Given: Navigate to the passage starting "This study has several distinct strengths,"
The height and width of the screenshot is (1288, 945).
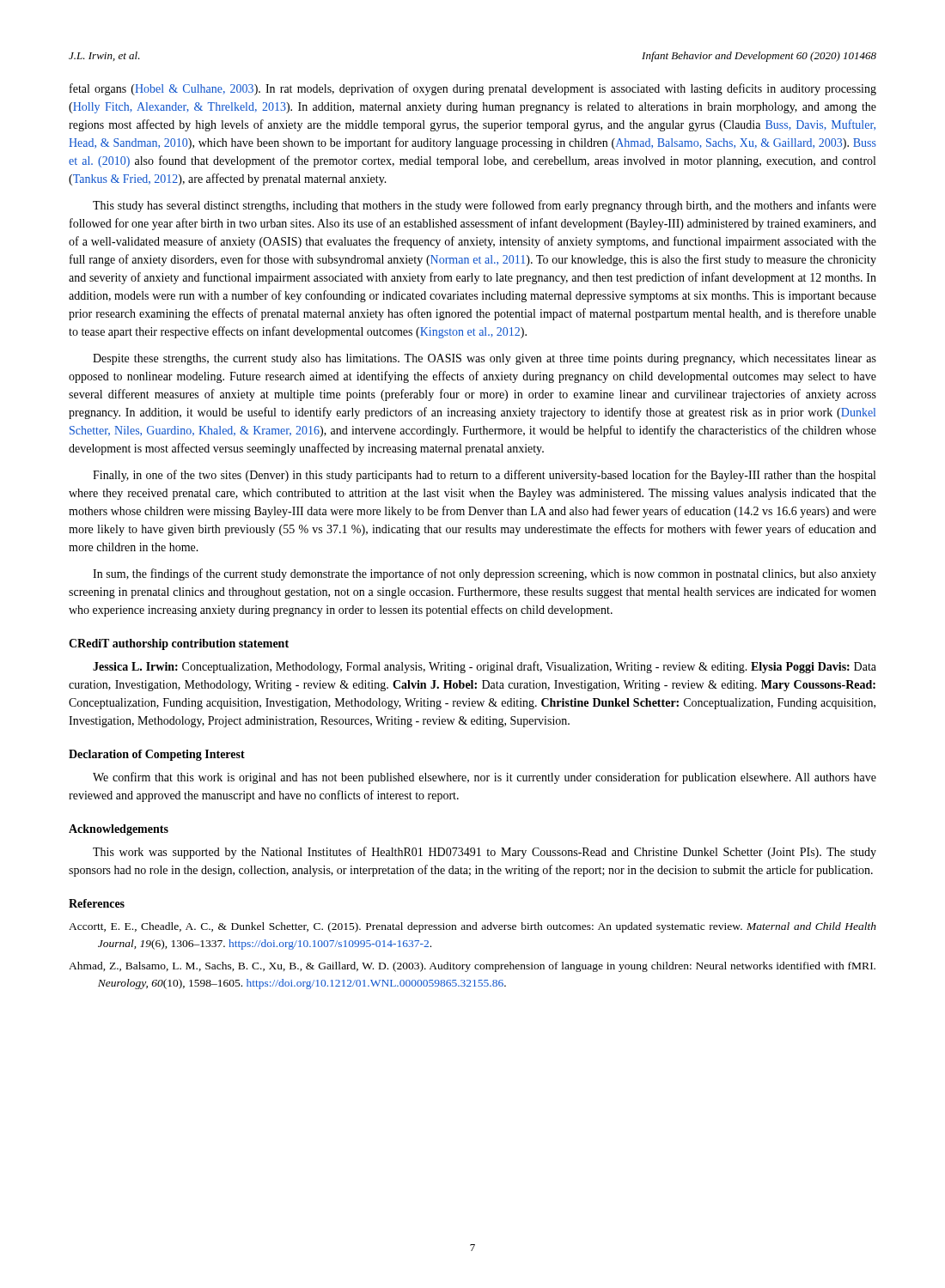Looking at the screenshot, I should tap(472, 268).
